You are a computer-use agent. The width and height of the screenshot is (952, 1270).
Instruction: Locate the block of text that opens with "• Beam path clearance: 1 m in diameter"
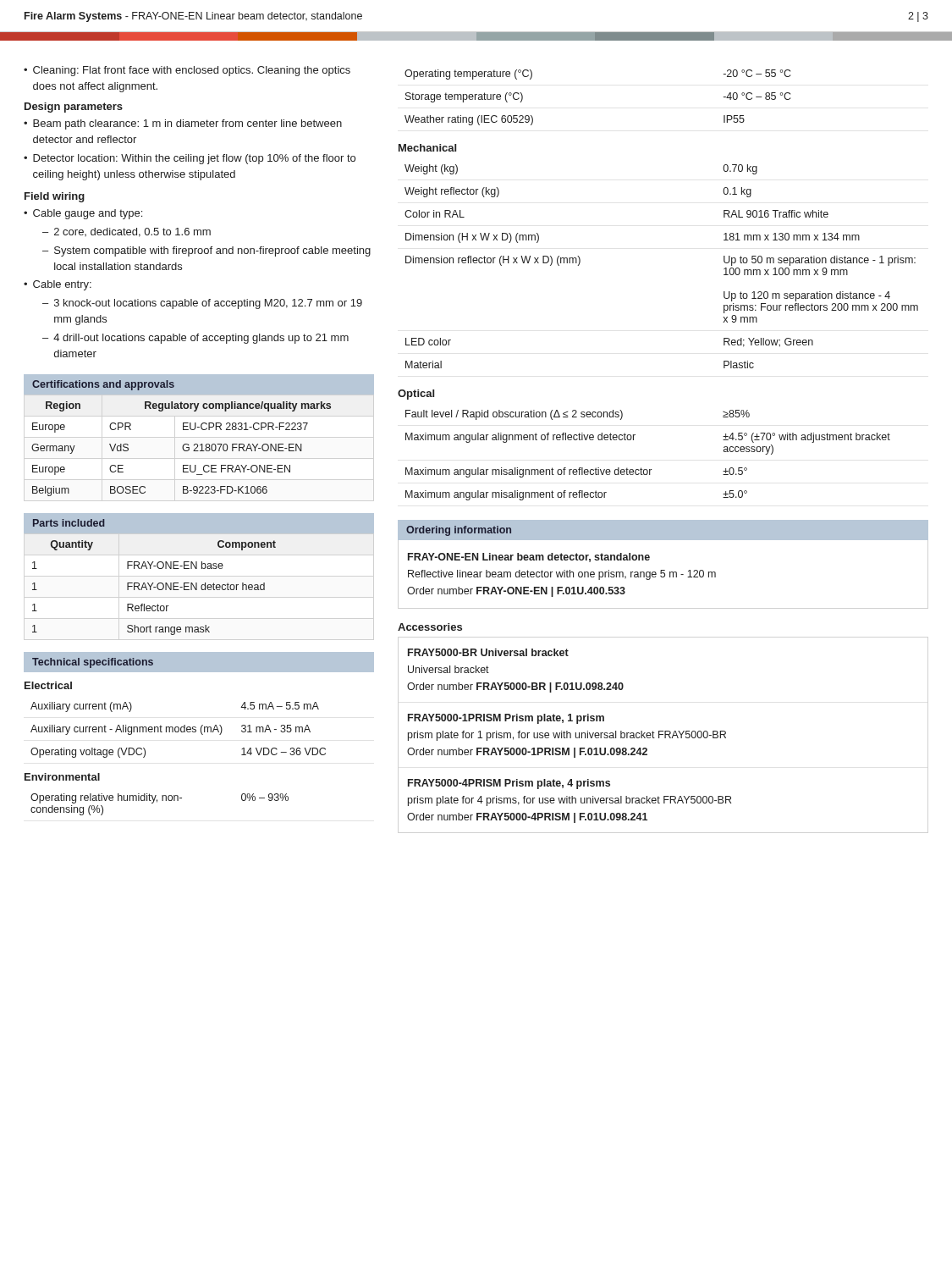(x=199, y=132)
